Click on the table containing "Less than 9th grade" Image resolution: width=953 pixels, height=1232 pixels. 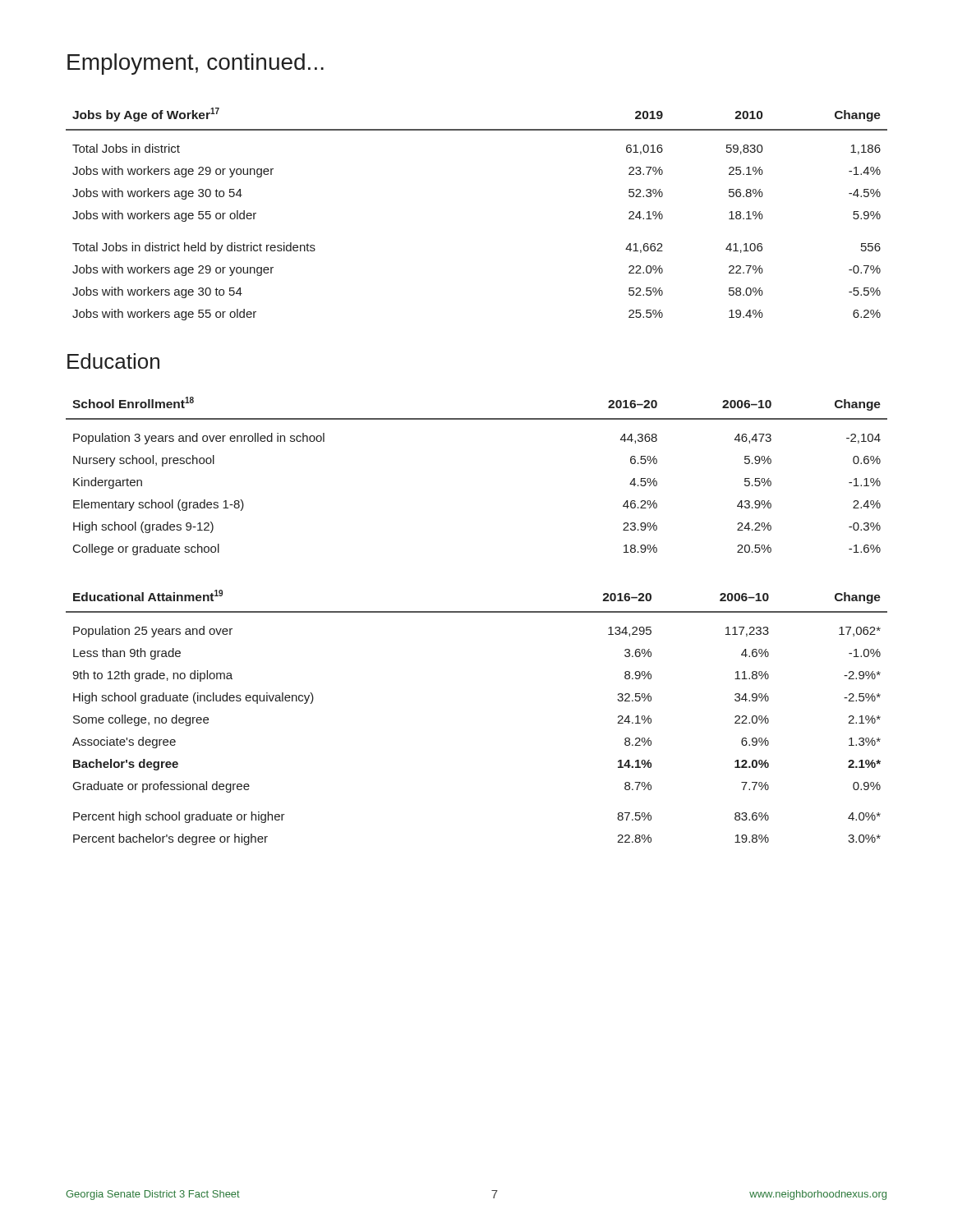point(476,717)
